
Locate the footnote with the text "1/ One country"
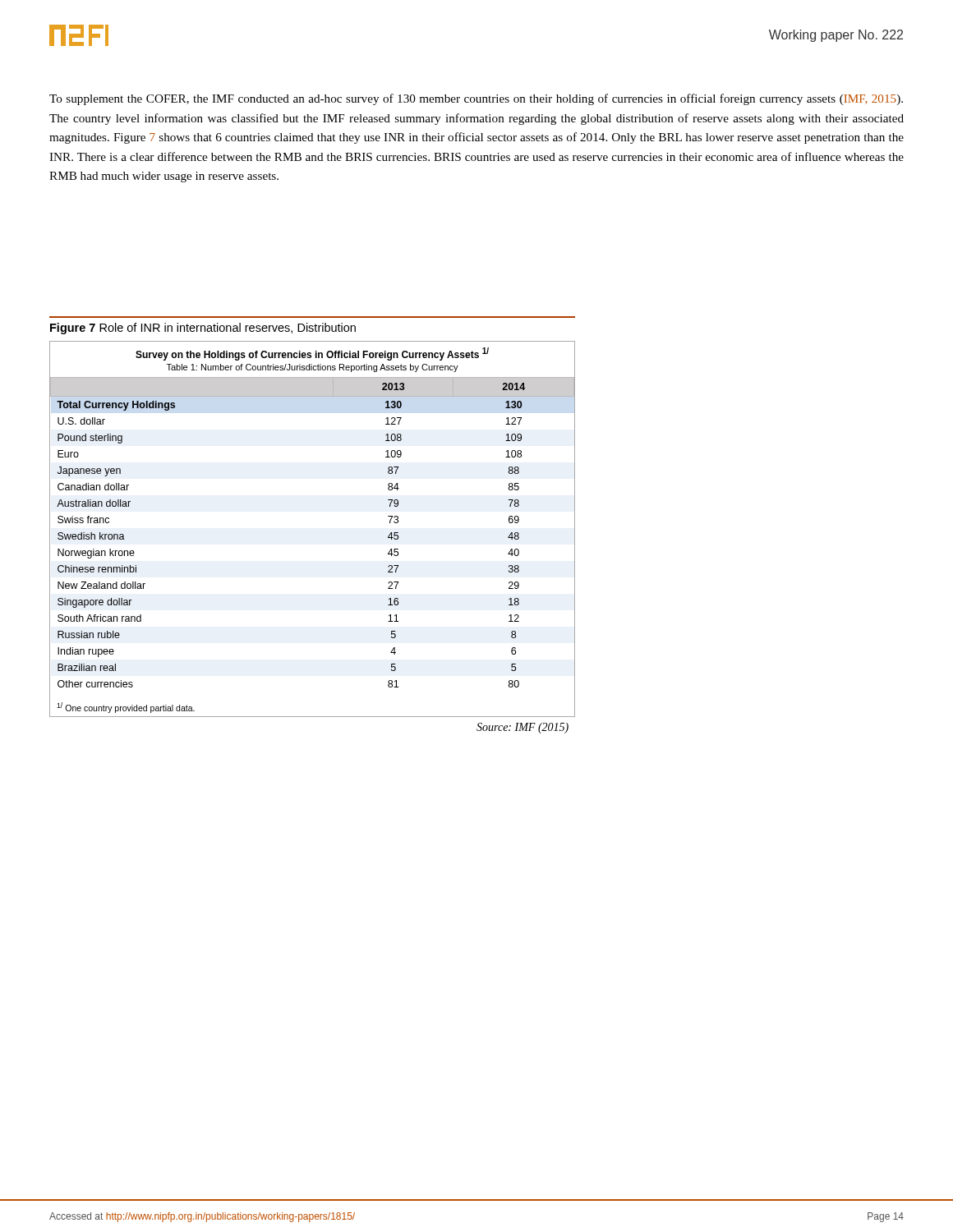pyautogui.click(x=126, y=708)
